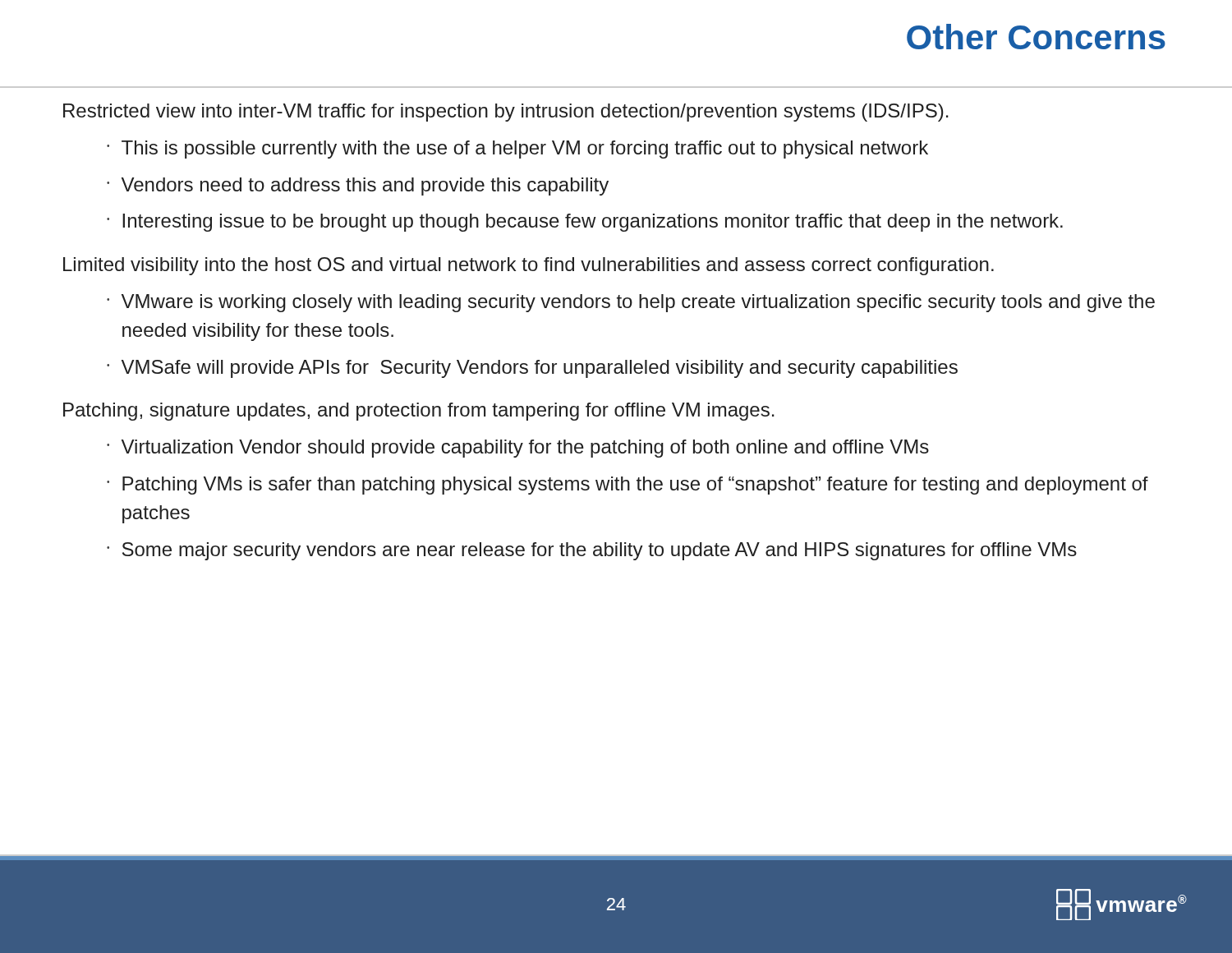Navigate to the passage starting "Patching, signature updates, and protection from"
This screenshot has width=1232, height=953.
419,410
